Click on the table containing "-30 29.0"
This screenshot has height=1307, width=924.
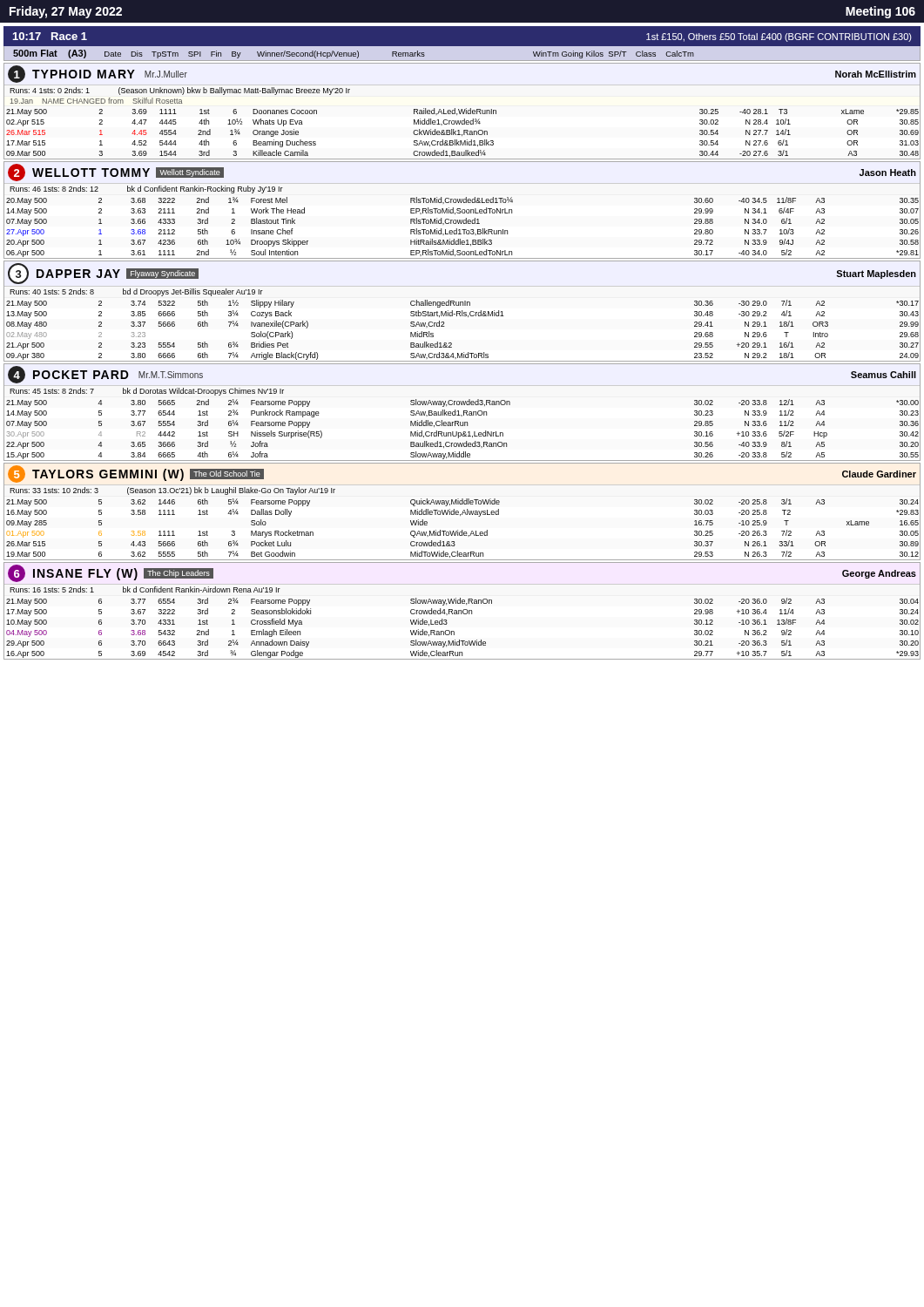coord(462,311)
